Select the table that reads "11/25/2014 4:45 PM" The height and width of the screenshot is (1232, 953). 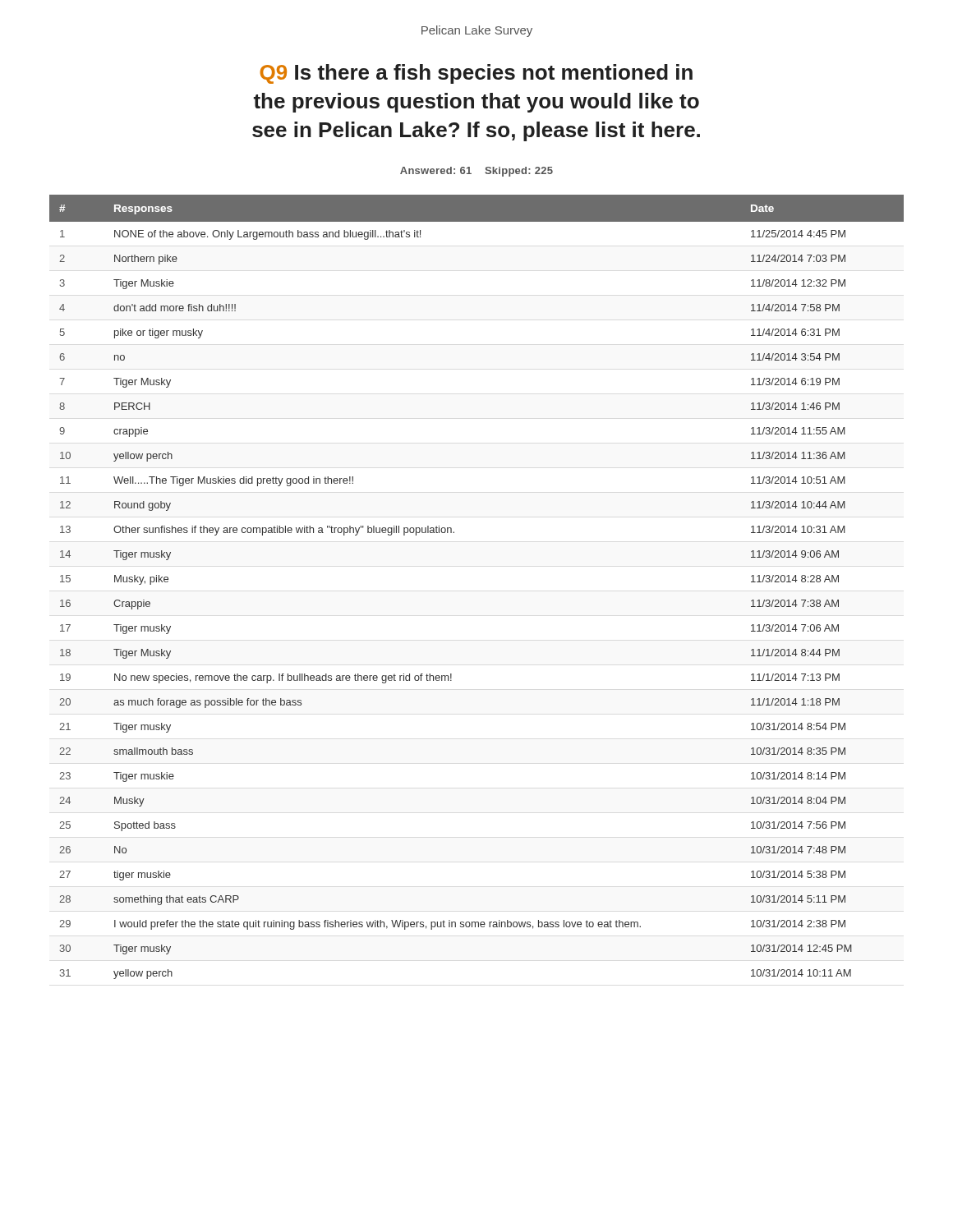tap(476, 590)
